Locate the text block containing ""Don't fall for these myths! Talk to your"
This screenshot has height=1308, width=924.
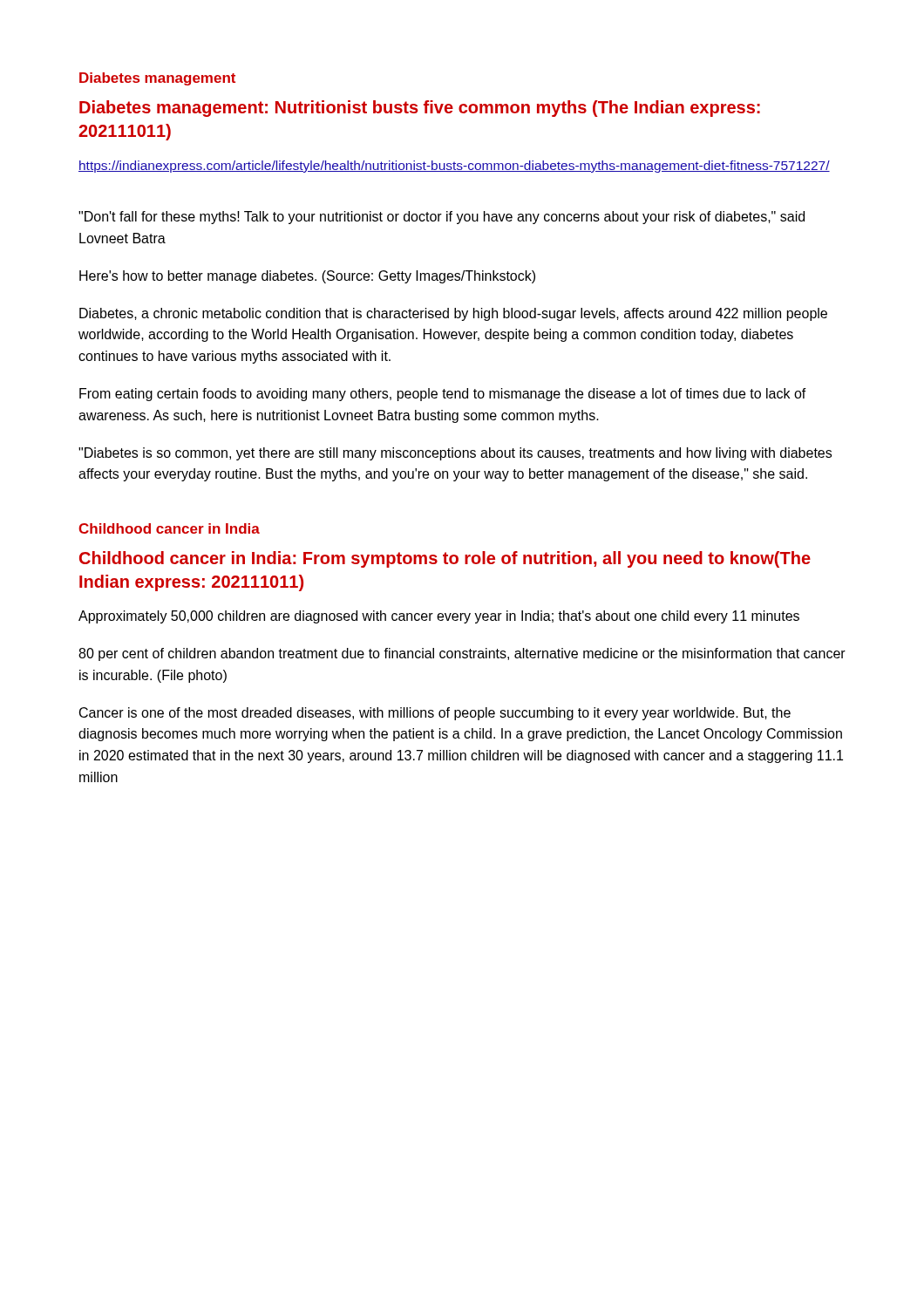pos(442,228)
